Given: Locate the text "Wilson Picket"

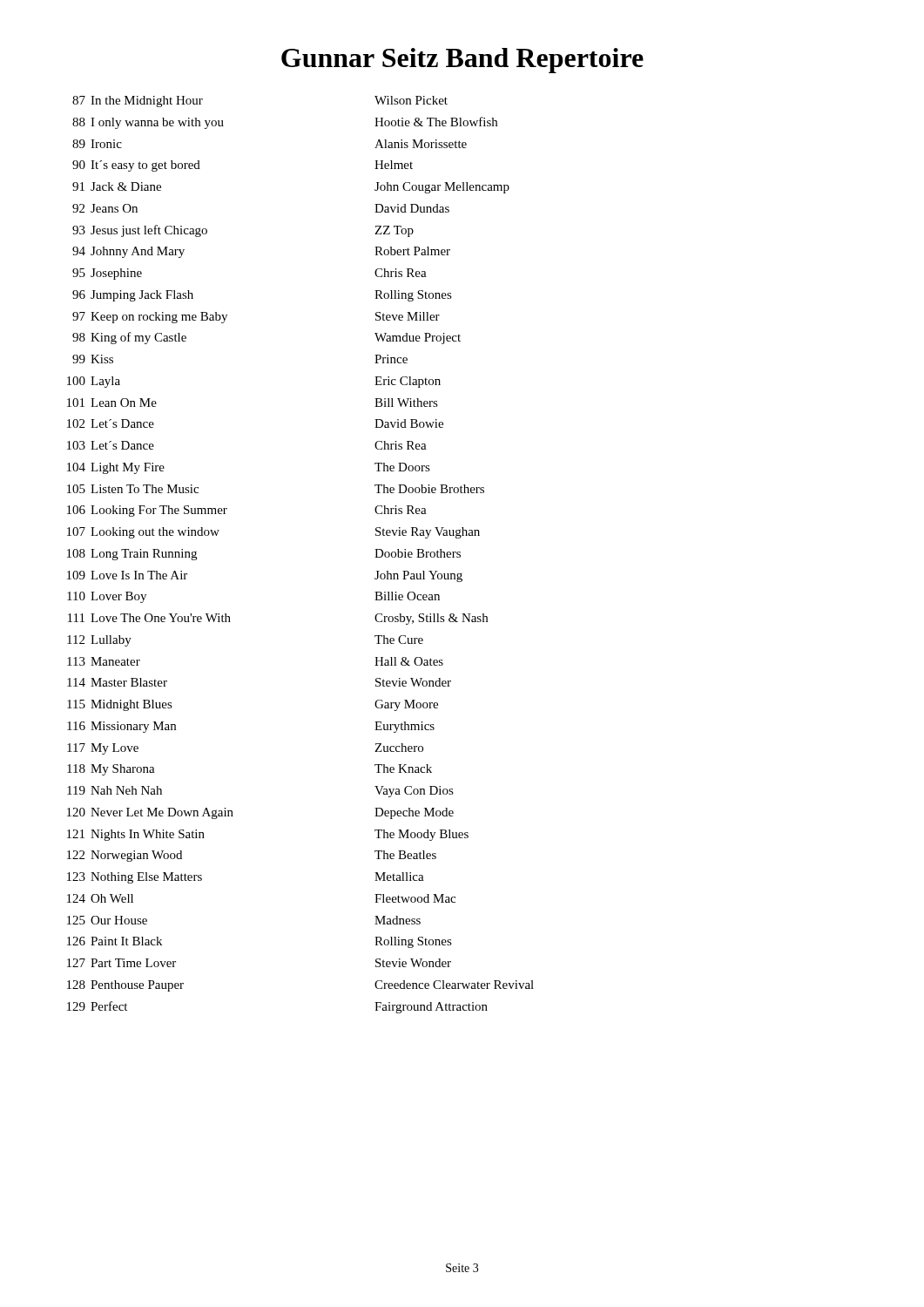Looking at the screenshot, I should [411, 101].
